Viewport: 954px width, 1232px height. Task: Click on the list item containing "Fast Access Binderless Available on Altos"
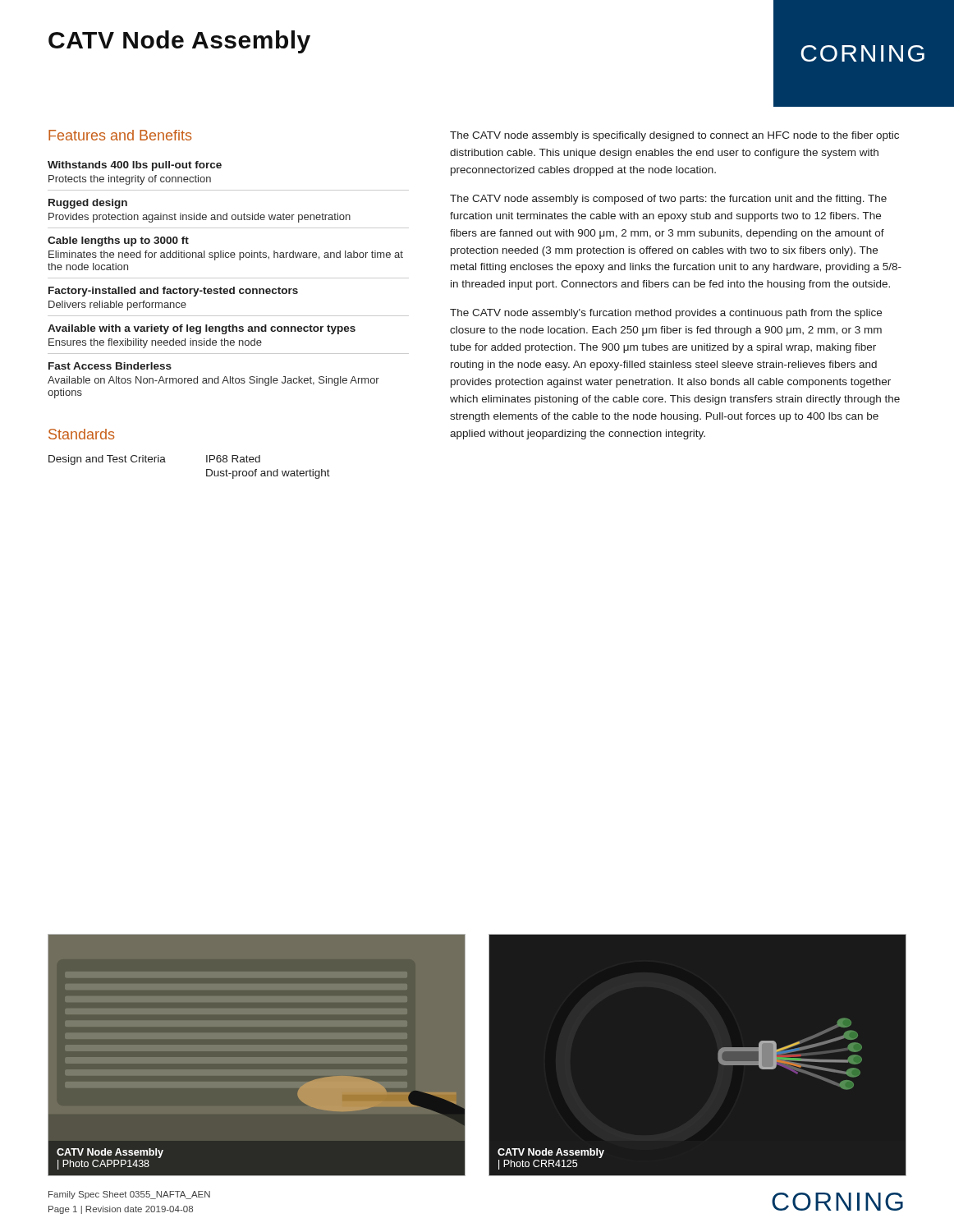coord(228,379)
